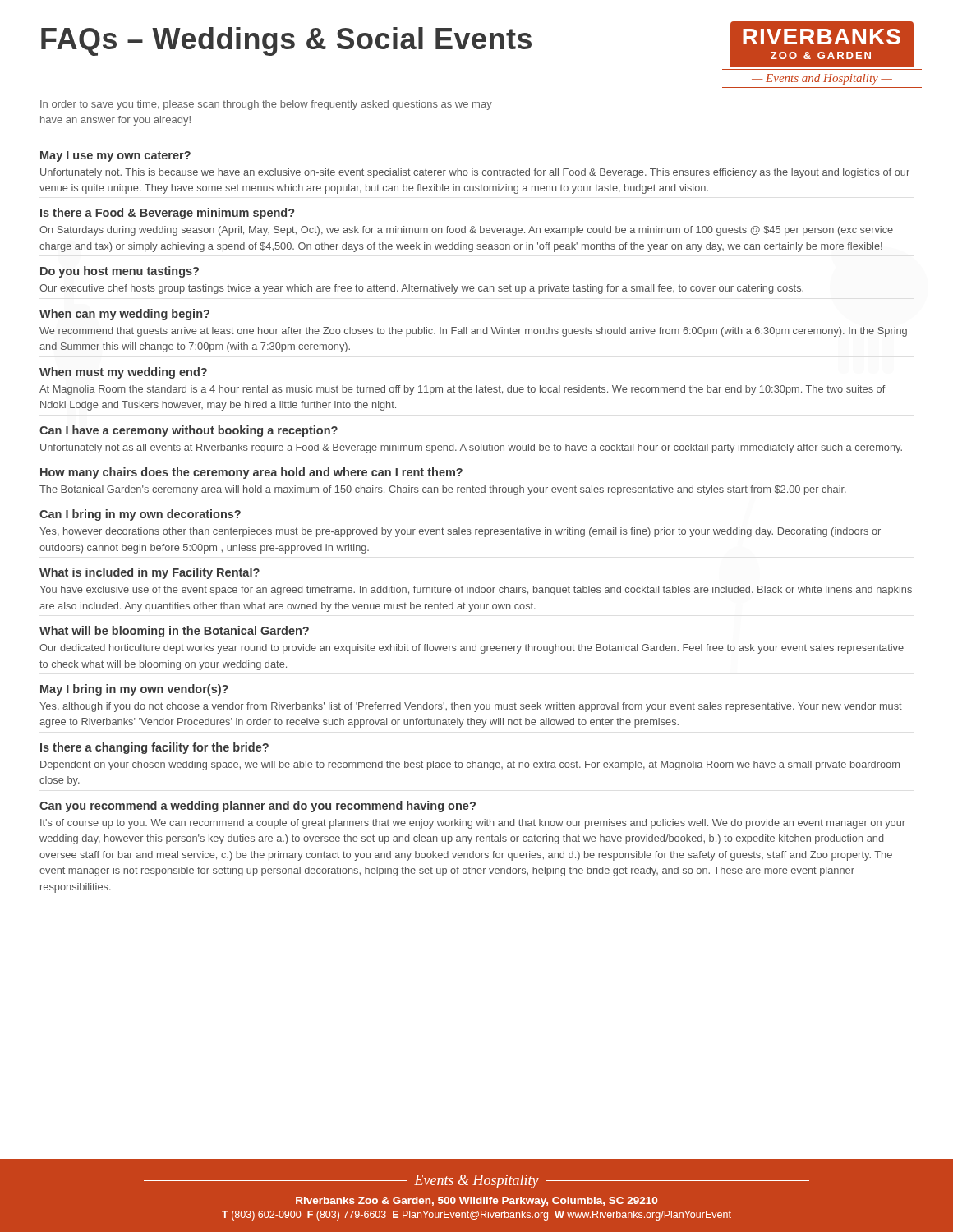This screenshot has height=1232, width=953.
Task: Find the text starting "When can my wedding begin? We recommend"
Action: [x=476, y=331]
